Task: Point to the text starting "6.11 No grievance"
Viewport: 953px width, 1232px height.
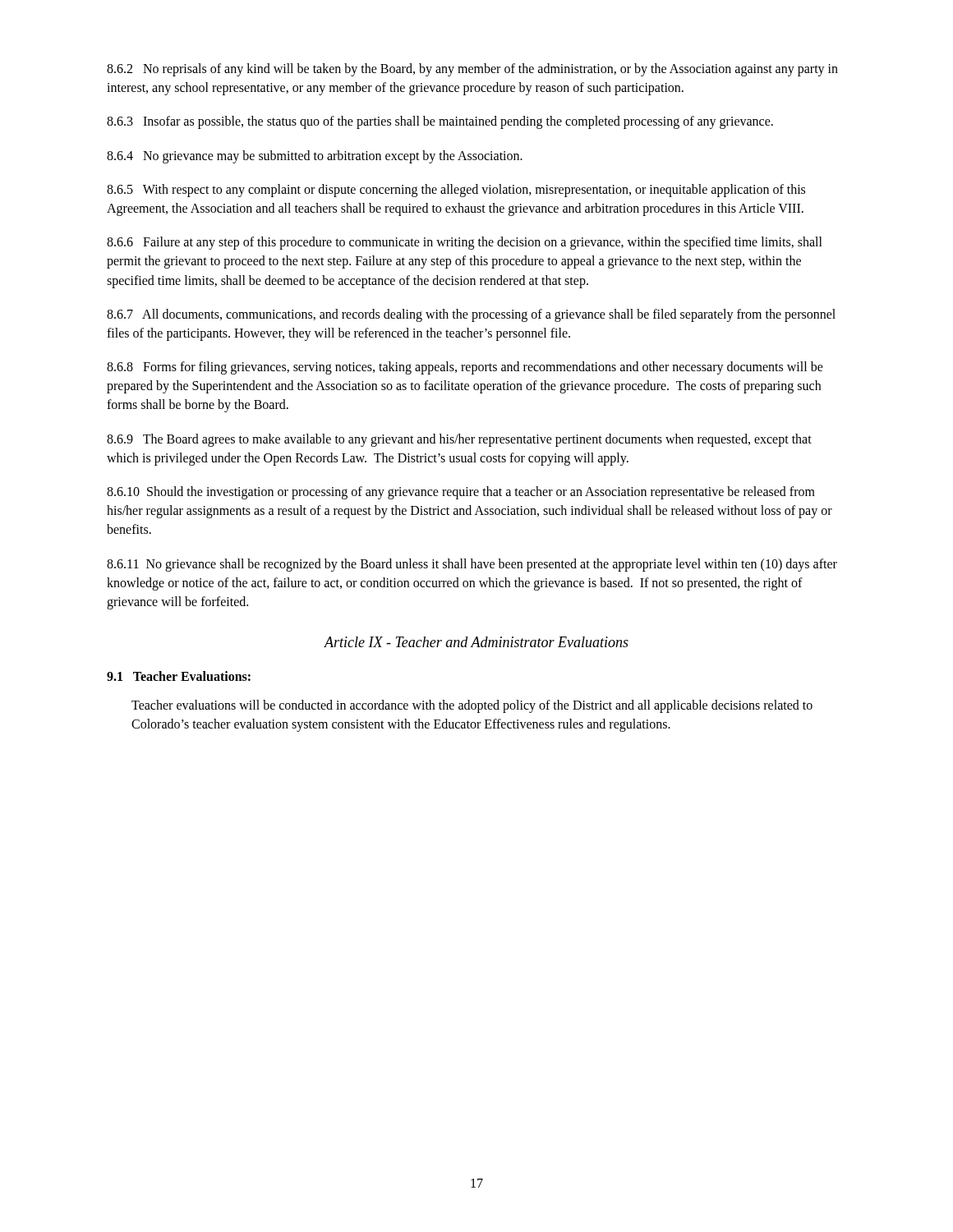Action: pos(472,583)
